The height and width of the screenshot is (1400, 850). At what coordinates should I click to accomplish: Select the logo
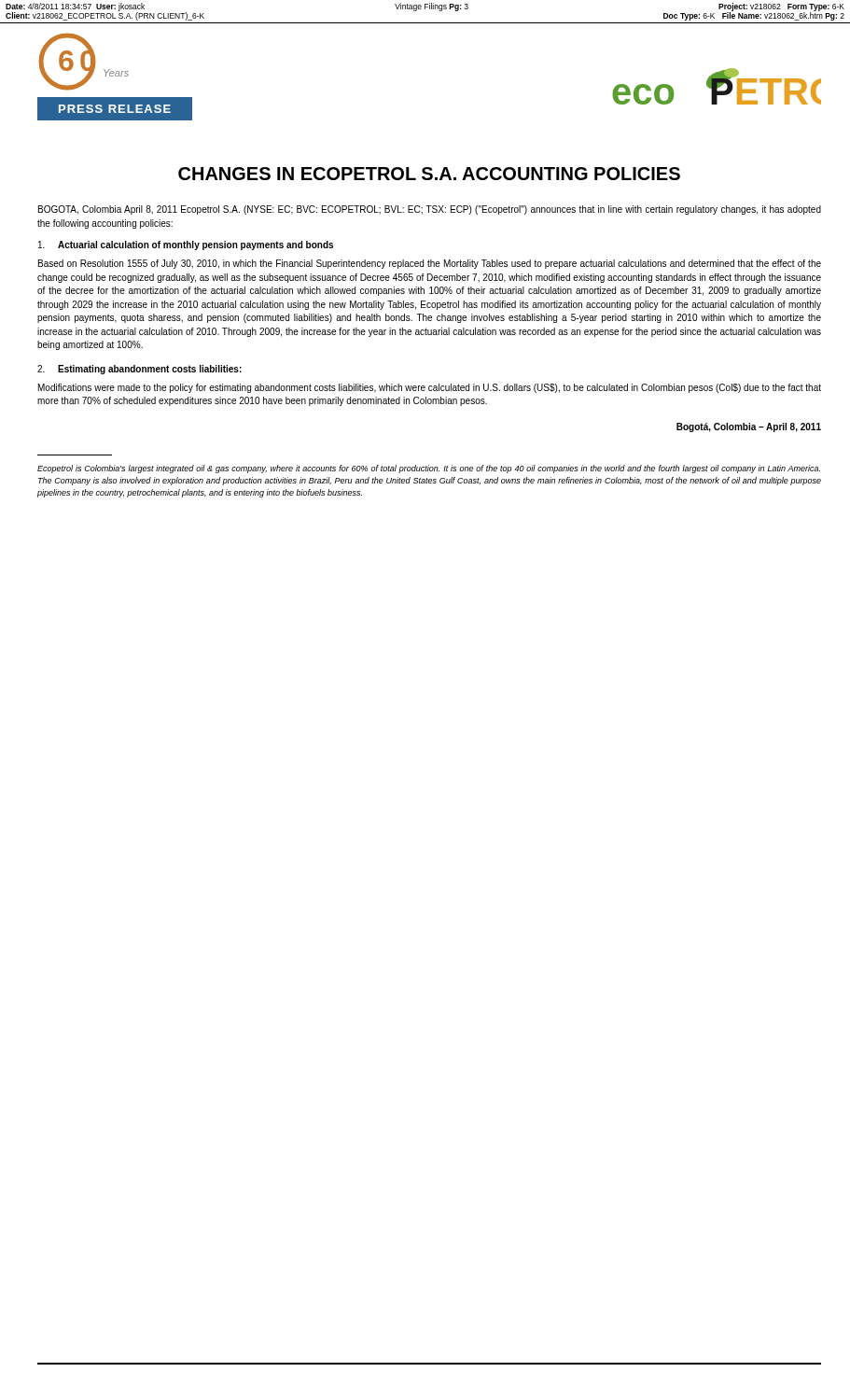click(x=429, y=74)
